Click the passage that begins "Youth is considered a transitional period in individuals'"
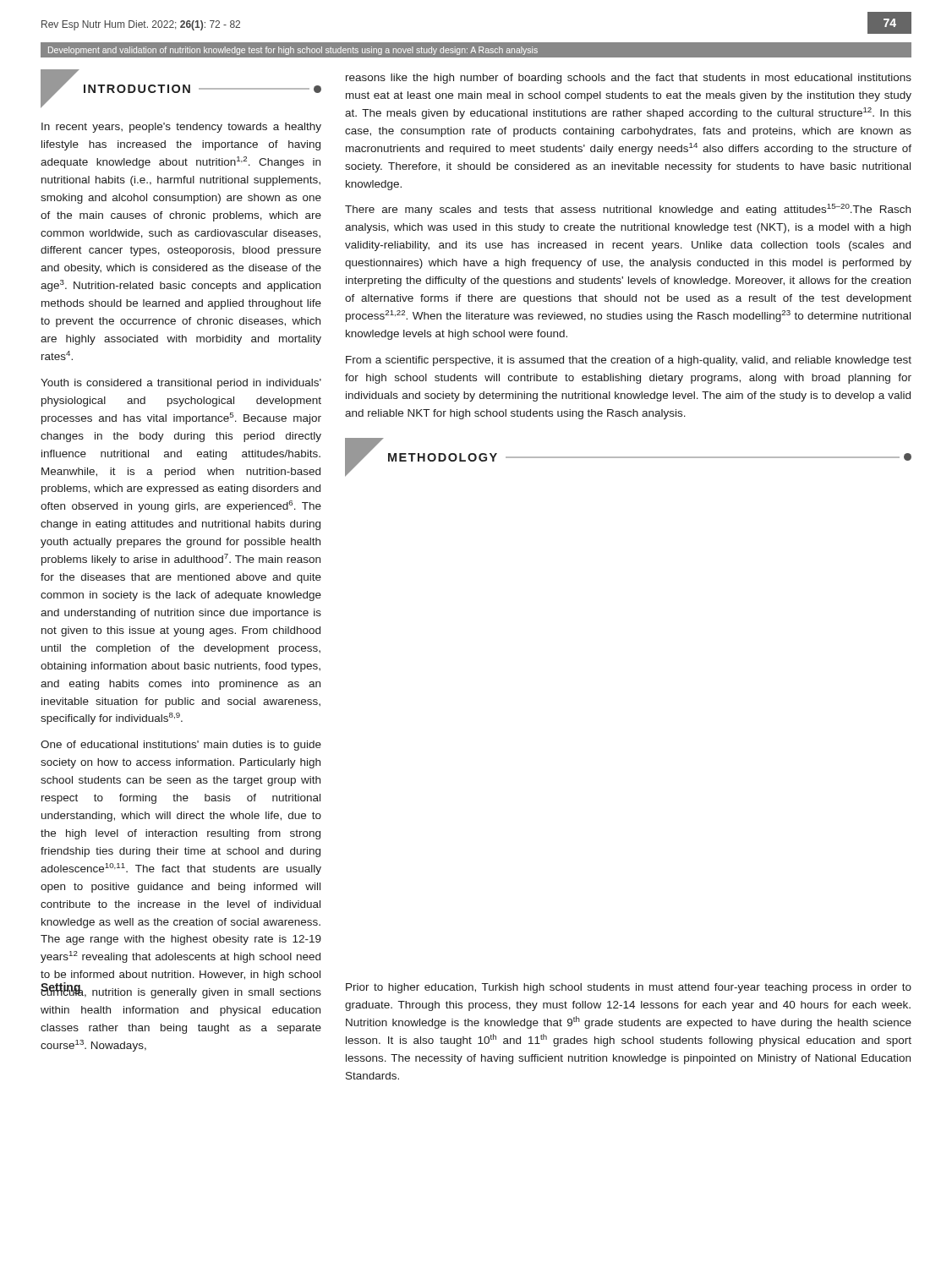The image size is (952, 1268). pos(181,551)
